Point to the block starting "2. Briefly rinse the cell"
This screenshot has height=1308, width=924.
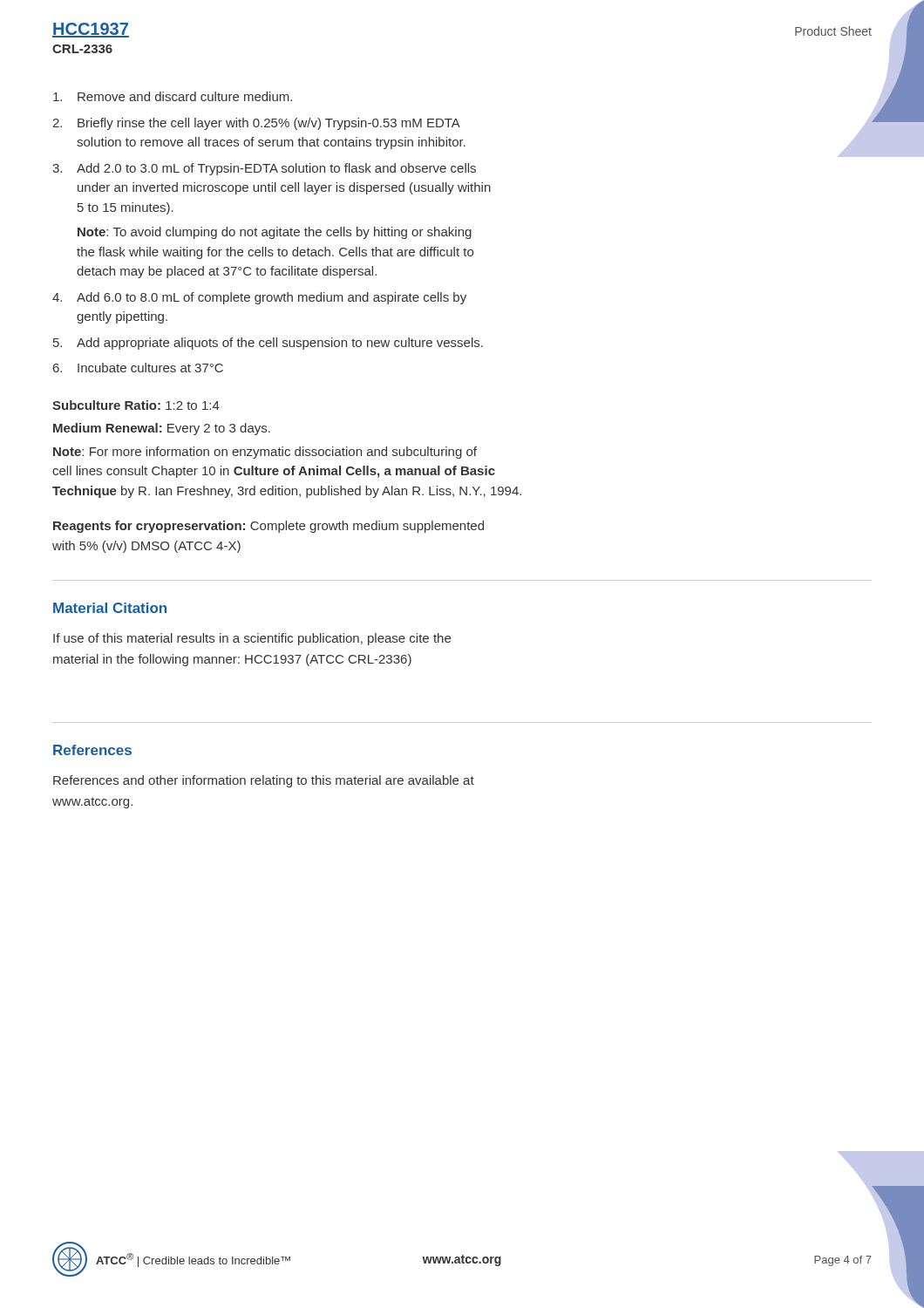(259, 133)
